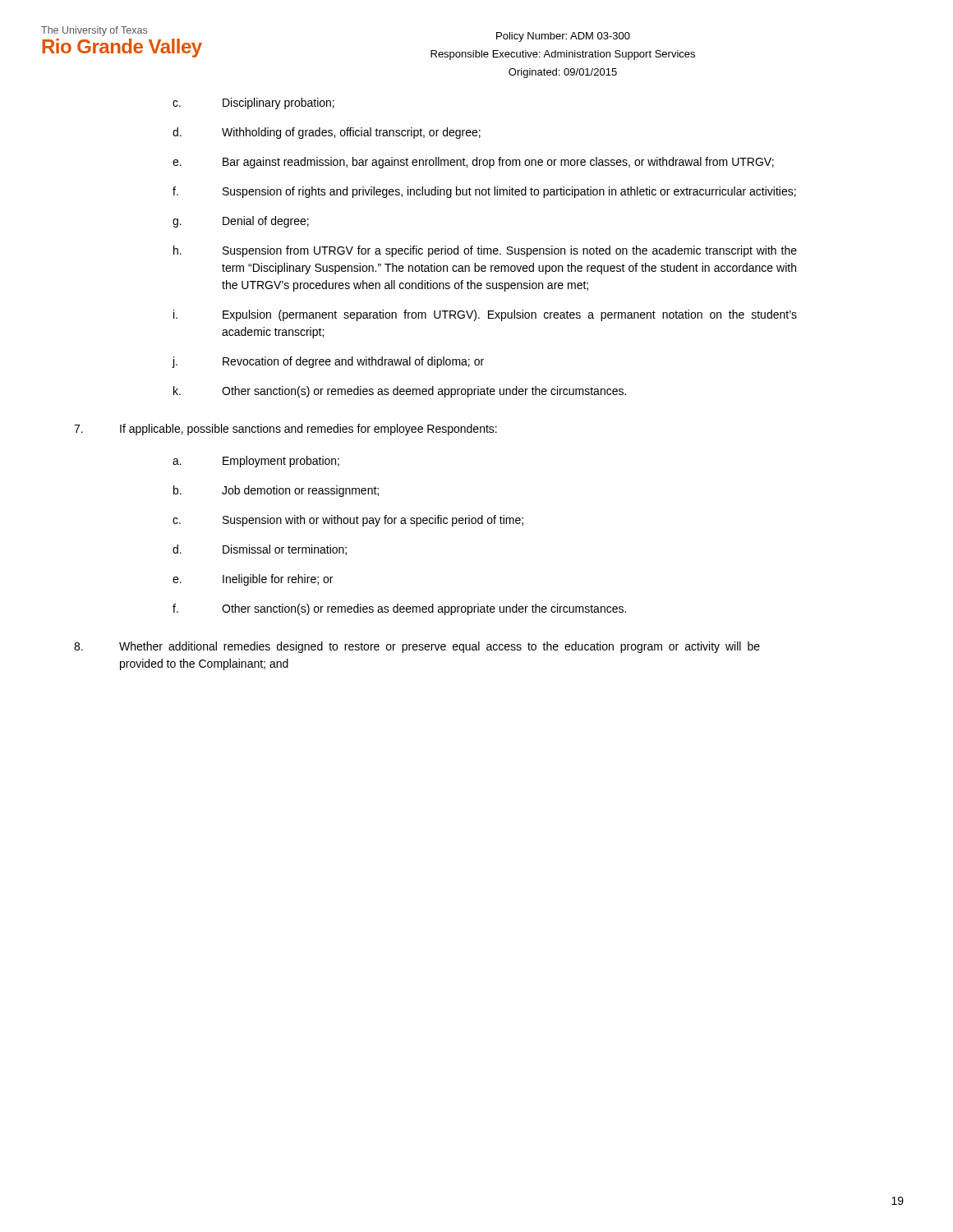953x1232 pixels.
Task: Click on the list item with the text "e. Ineligible for rehire; or"
Action: point(253,580)
